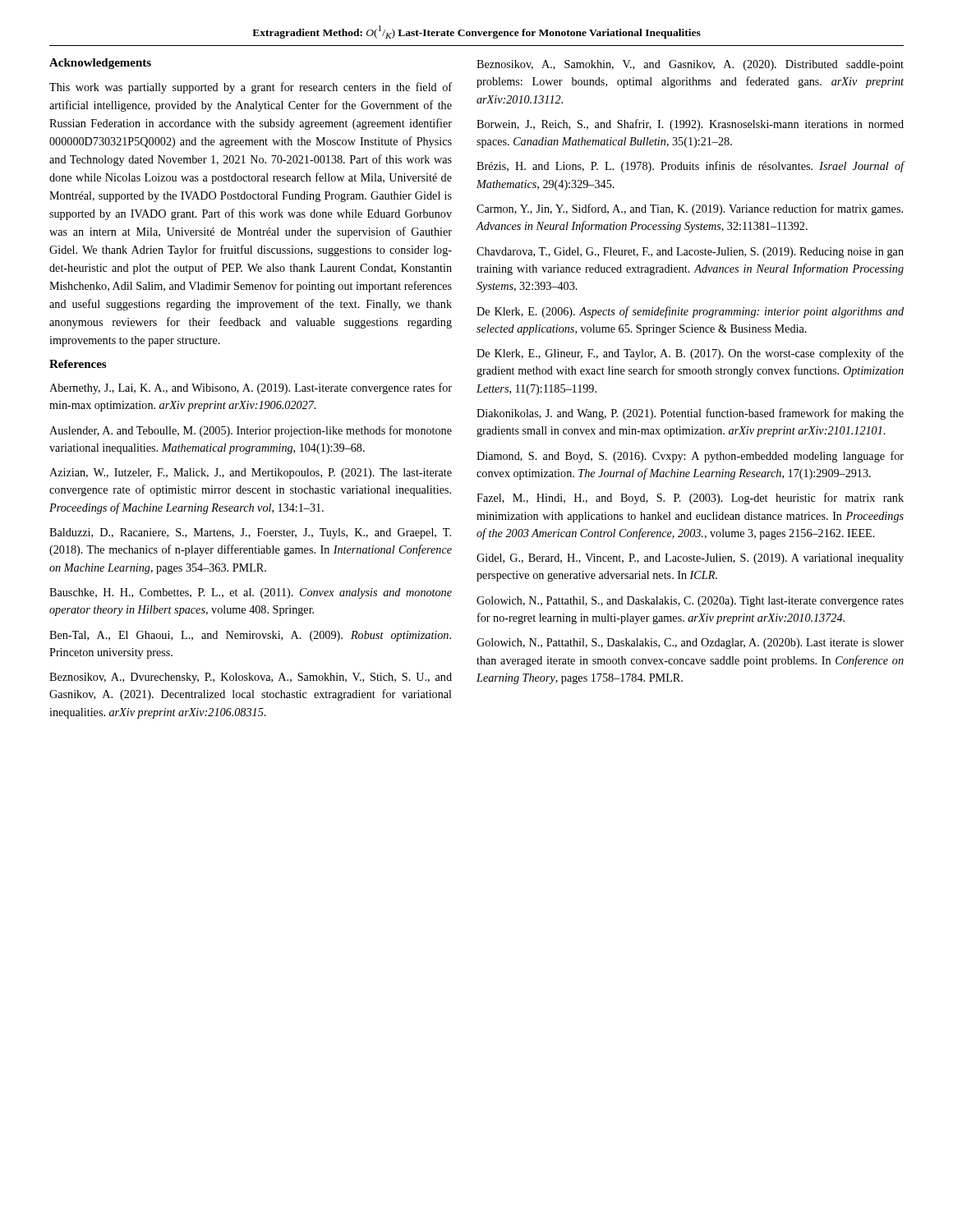
Task: Locate the block of text that opens with "Brézis, H. and Lions, P. L. (1978)."
Action: [690, 175]
